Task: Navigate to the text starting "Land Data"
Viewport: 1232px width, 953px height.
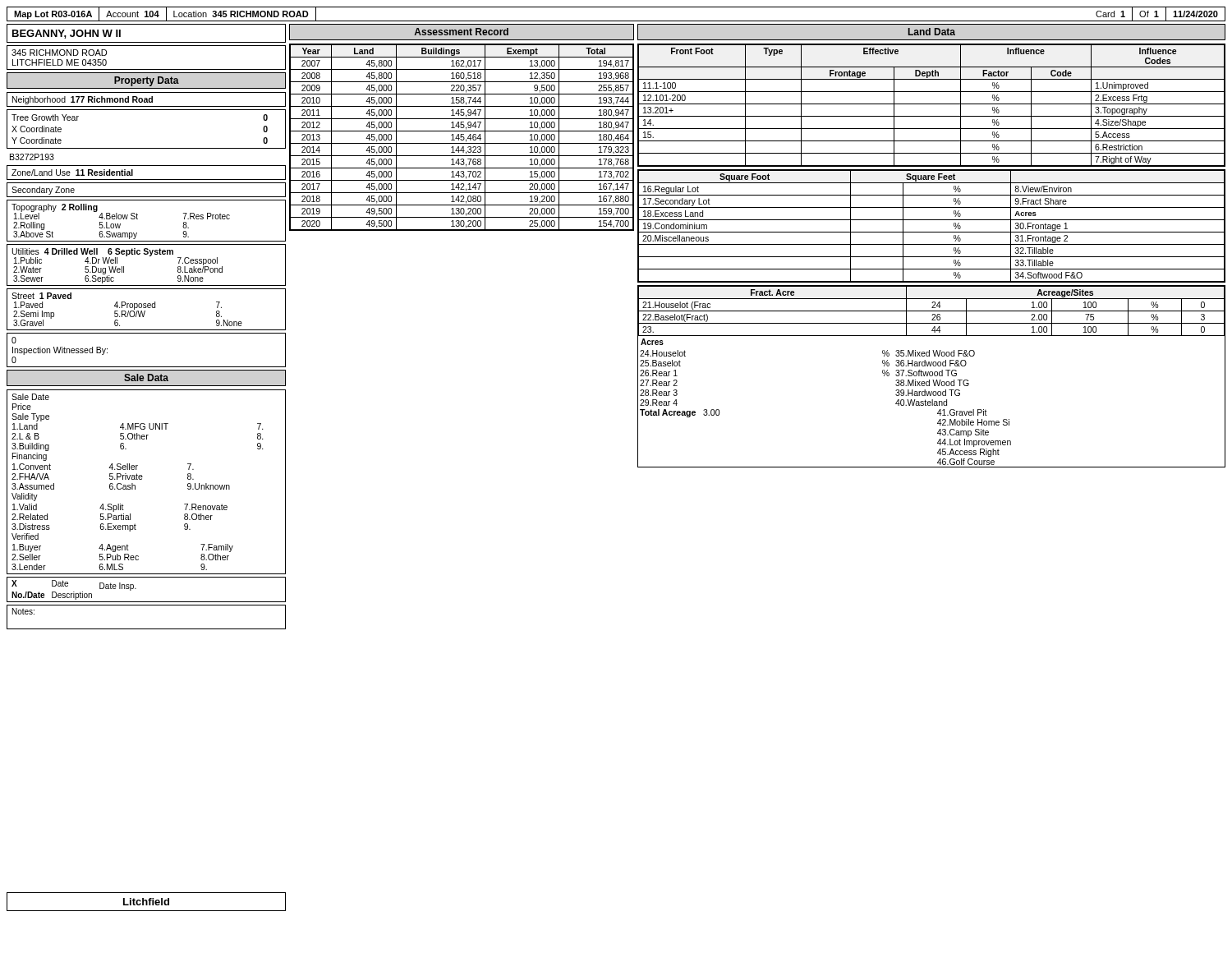Action: (931, 32)
